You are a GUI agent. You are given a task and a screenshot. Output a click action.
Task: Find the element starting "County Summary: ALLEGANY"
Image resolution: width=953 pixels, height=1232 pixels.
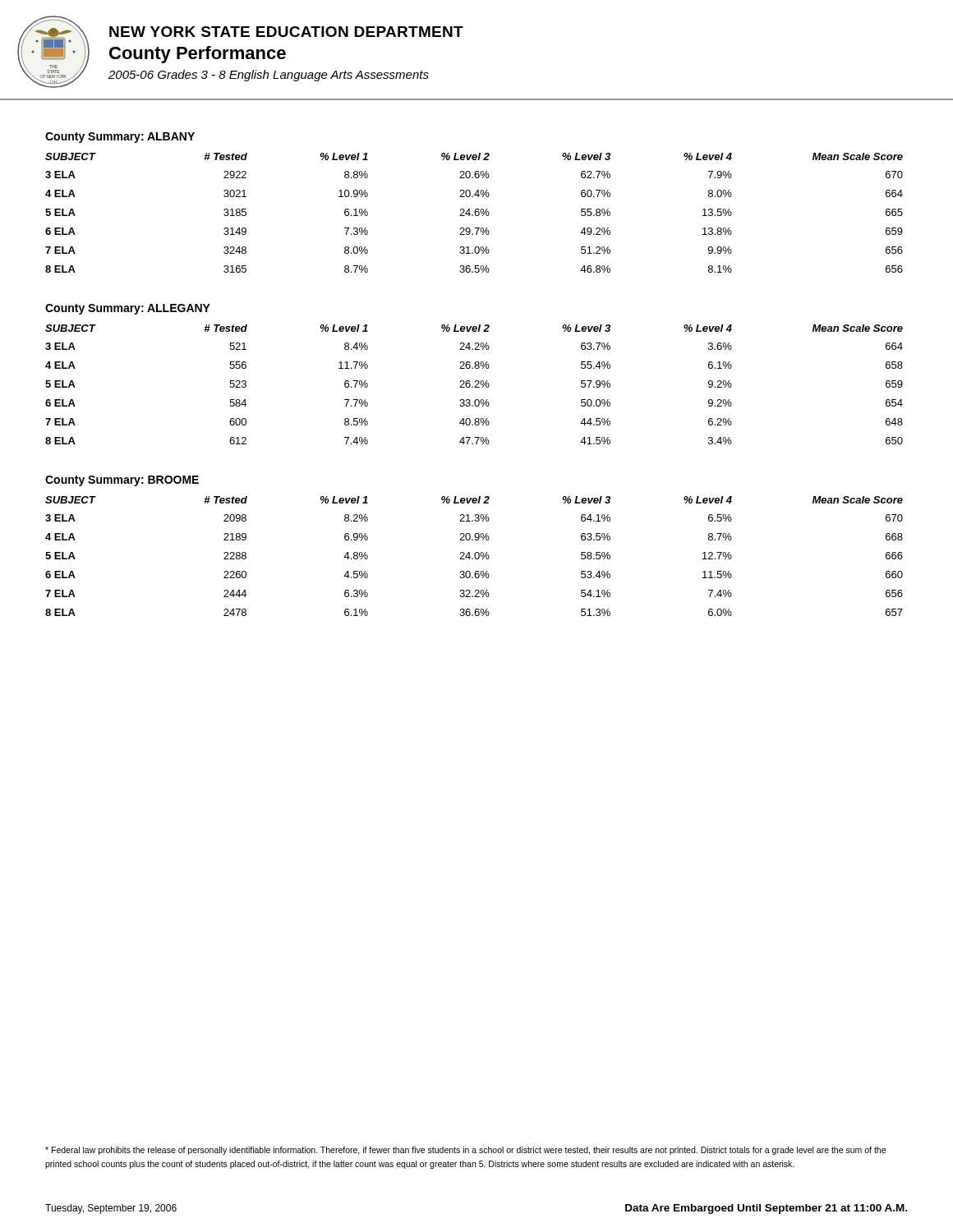(128, 308)
